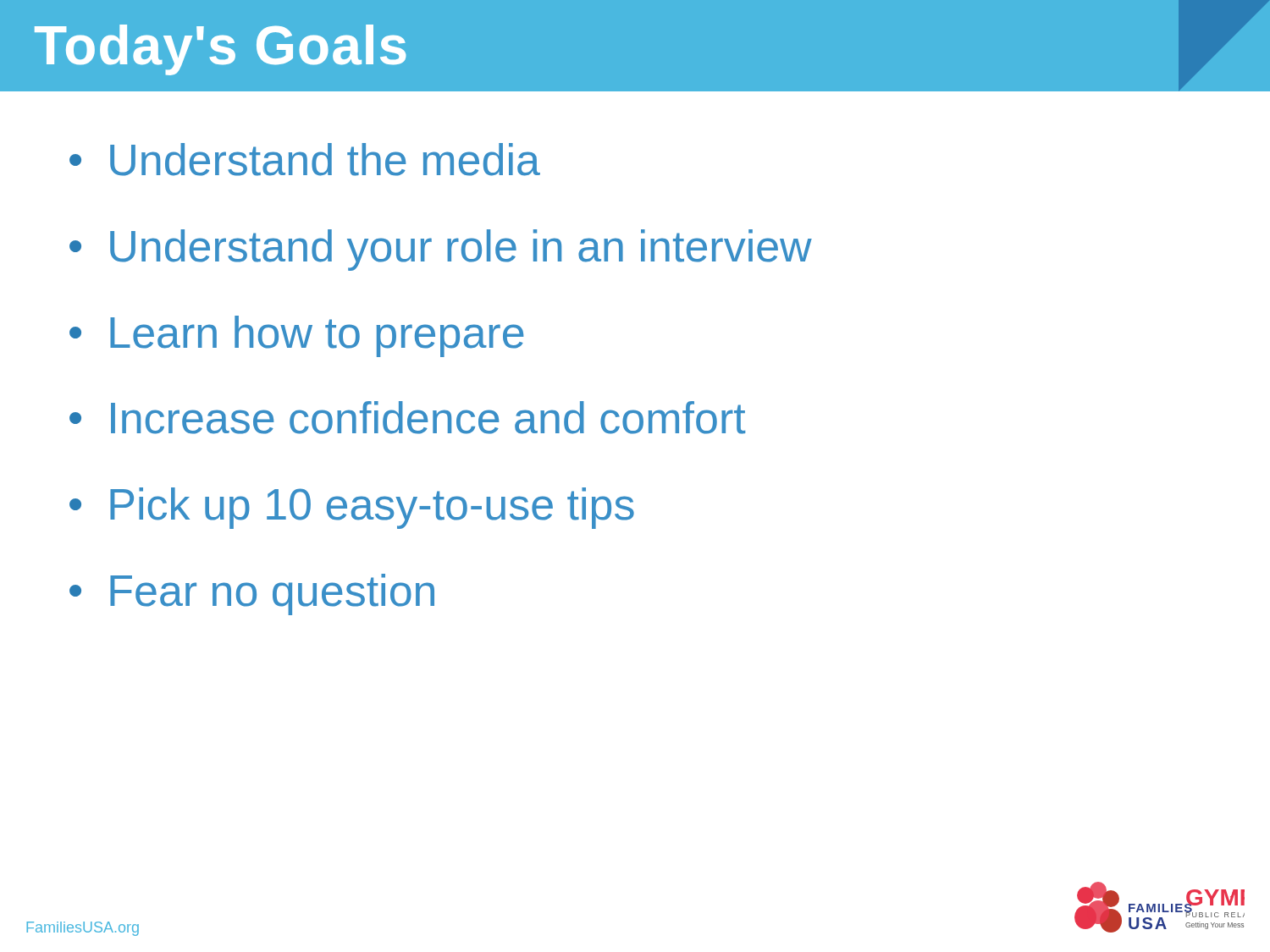Select the text starting "• Increase confidence and comfort"
Image resolution: width=1270 pixels, height=952 pixels.
coord(407,419)
